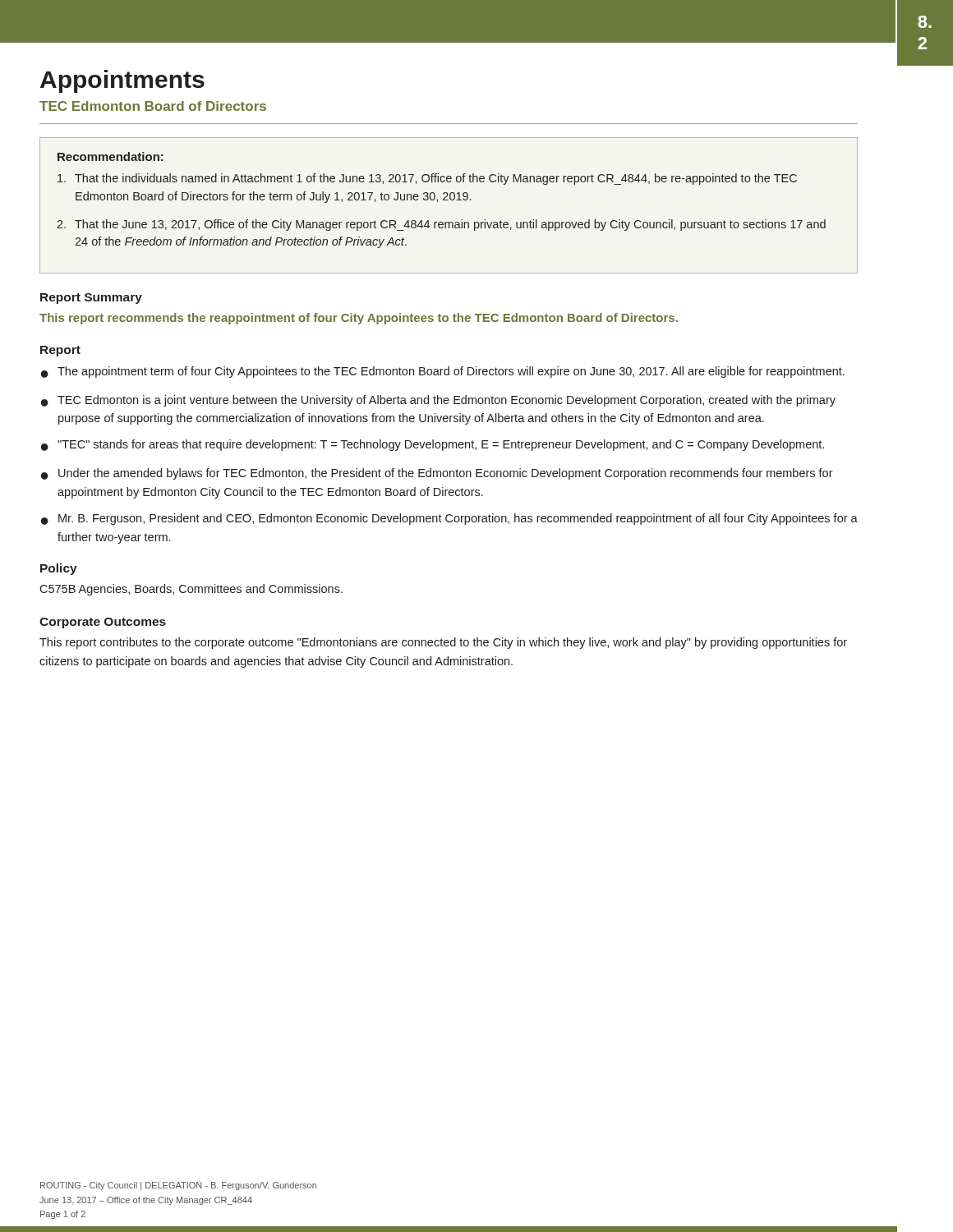Find the text block starting "● TEC Edmonton is a joint venture"

coord(449,409)
